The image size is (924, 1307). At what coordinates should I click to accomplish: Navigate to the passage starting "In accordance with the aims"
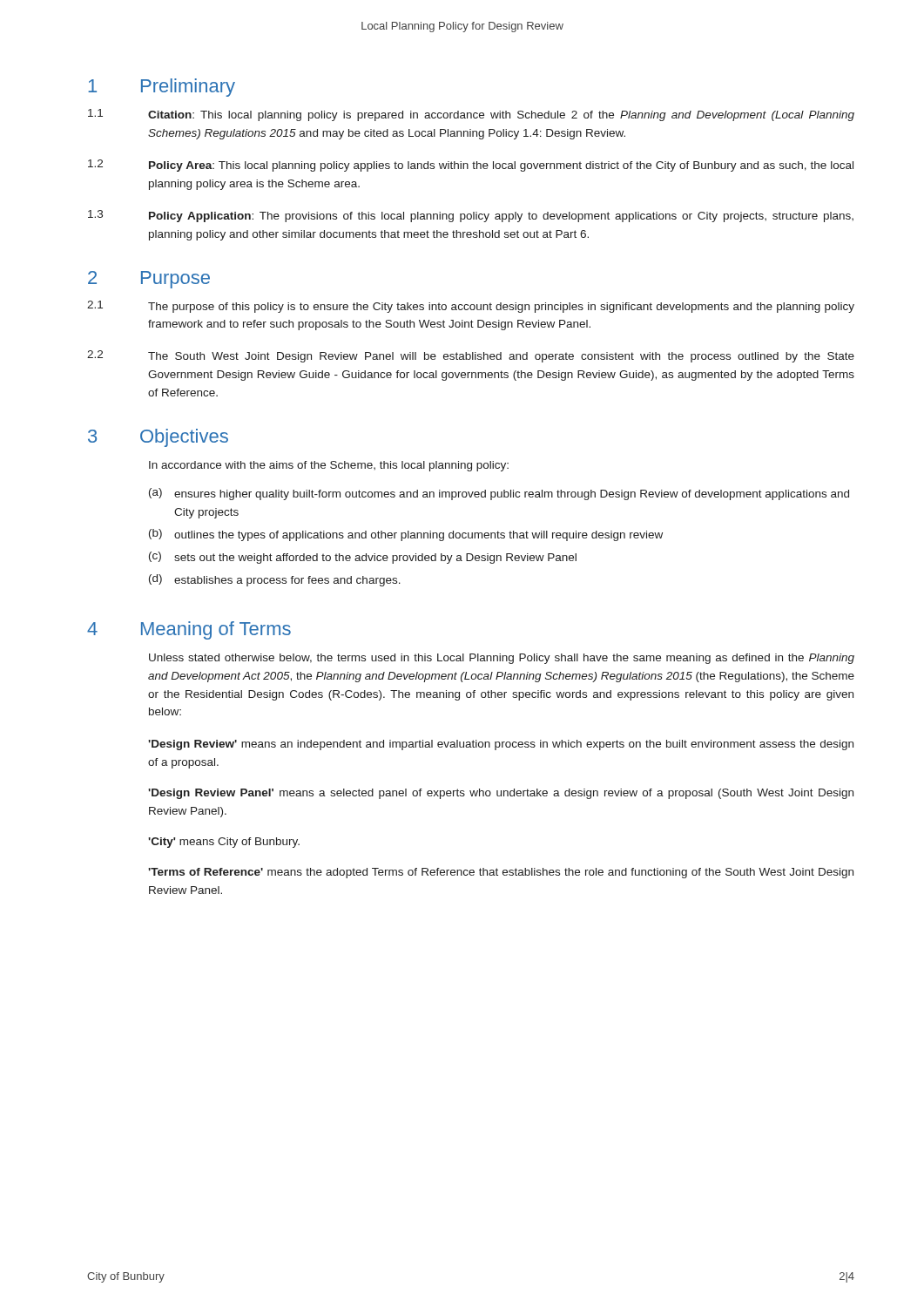pyautogui.click(x=329, y=465)
